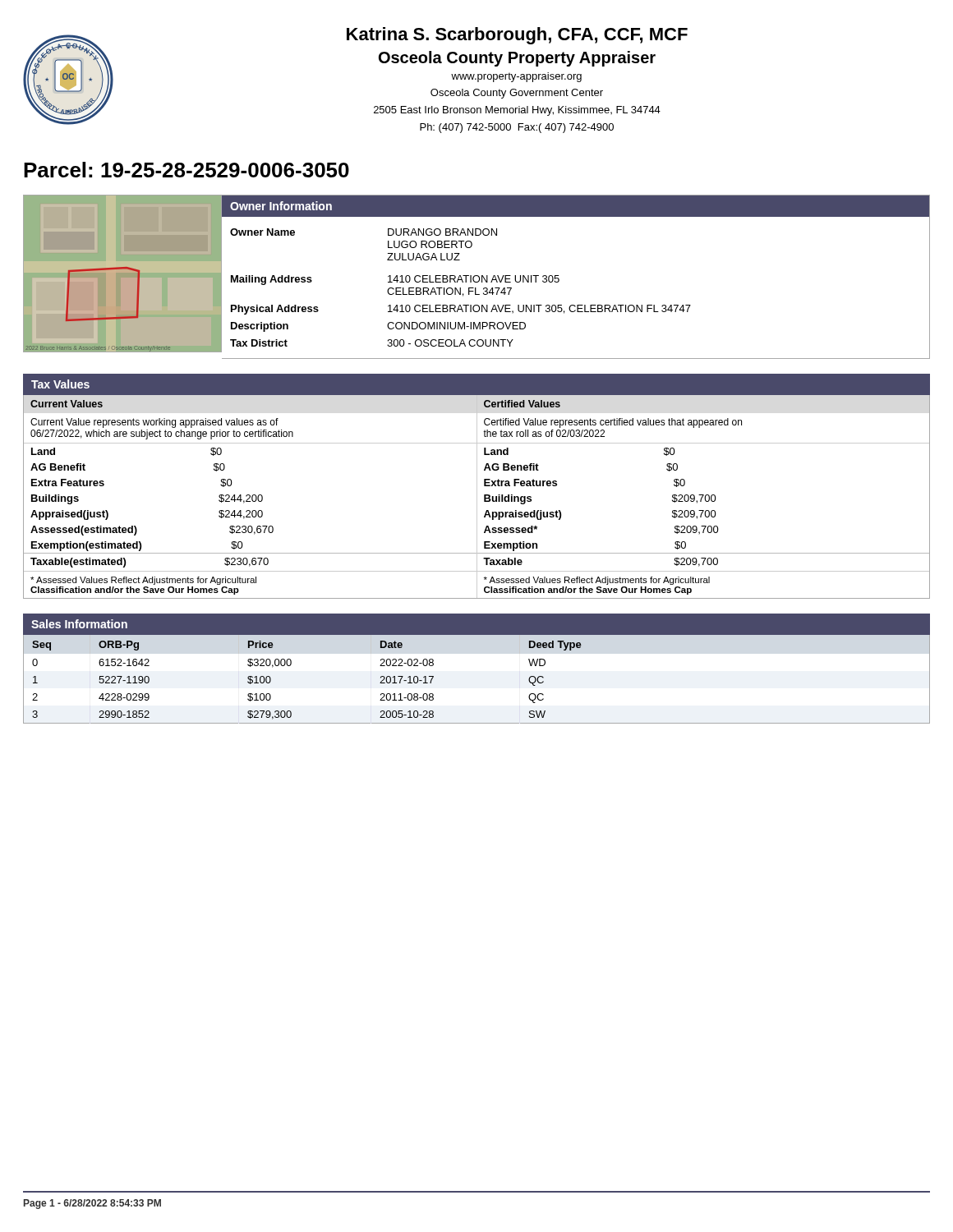Image resolution: width=953 pixels, height=1232 pixels.
Task: Where does it say "Tax Values"?
Action: 61,384
